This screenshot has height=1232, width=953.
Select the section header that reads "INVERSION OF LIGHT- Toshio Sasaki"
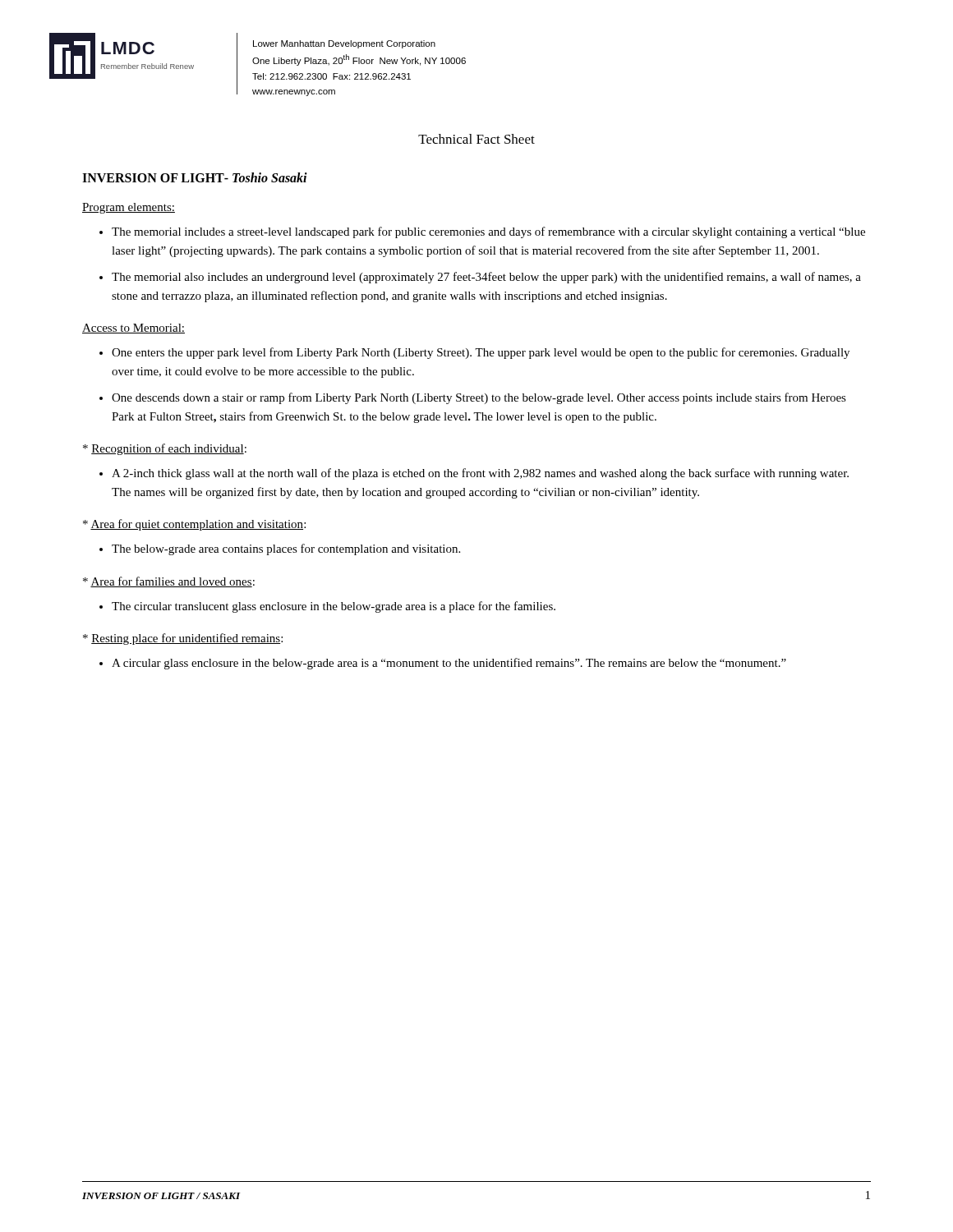[195, 178]
